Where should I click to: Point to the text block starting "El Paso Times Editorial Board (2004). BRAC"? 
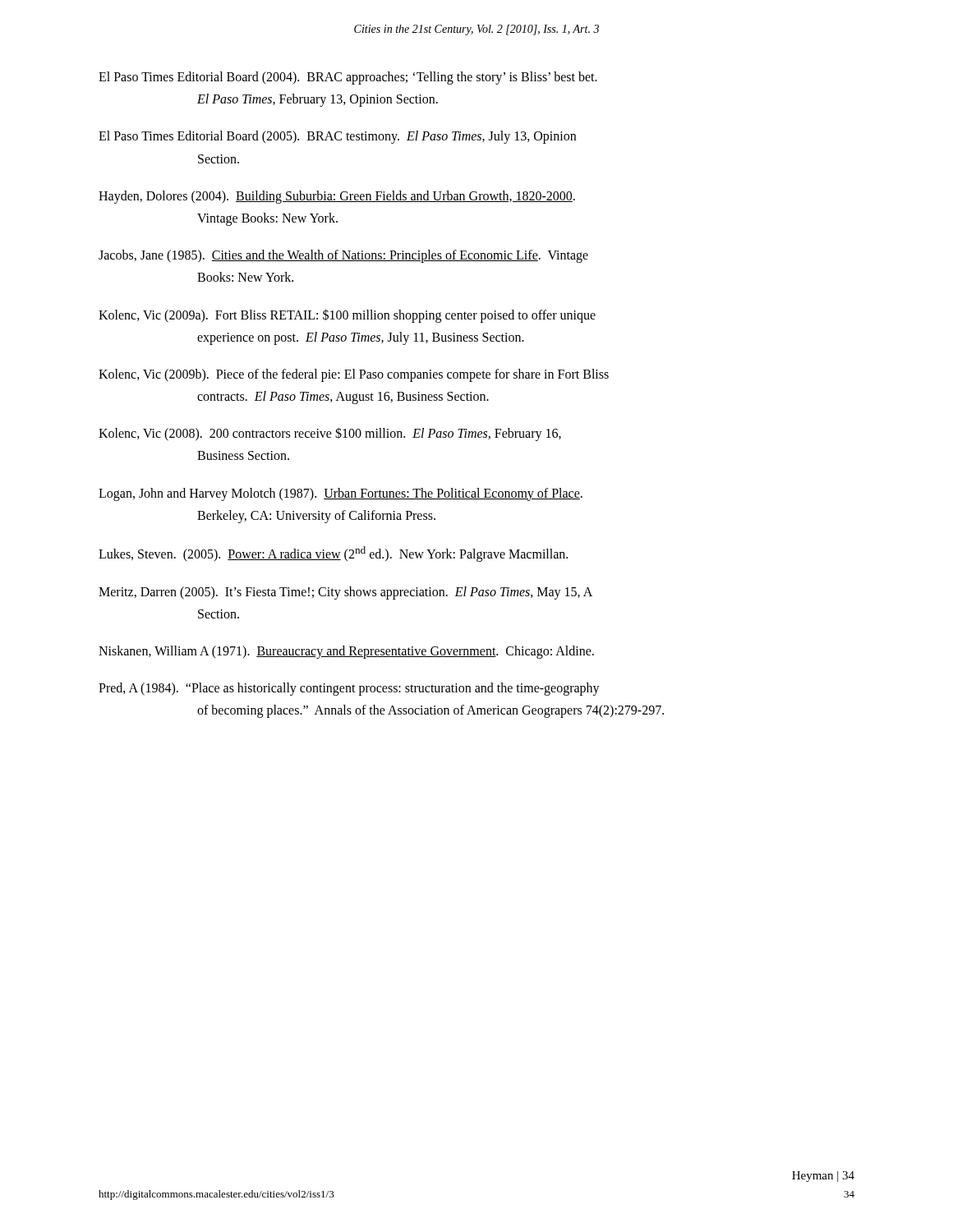coord(476,90)
